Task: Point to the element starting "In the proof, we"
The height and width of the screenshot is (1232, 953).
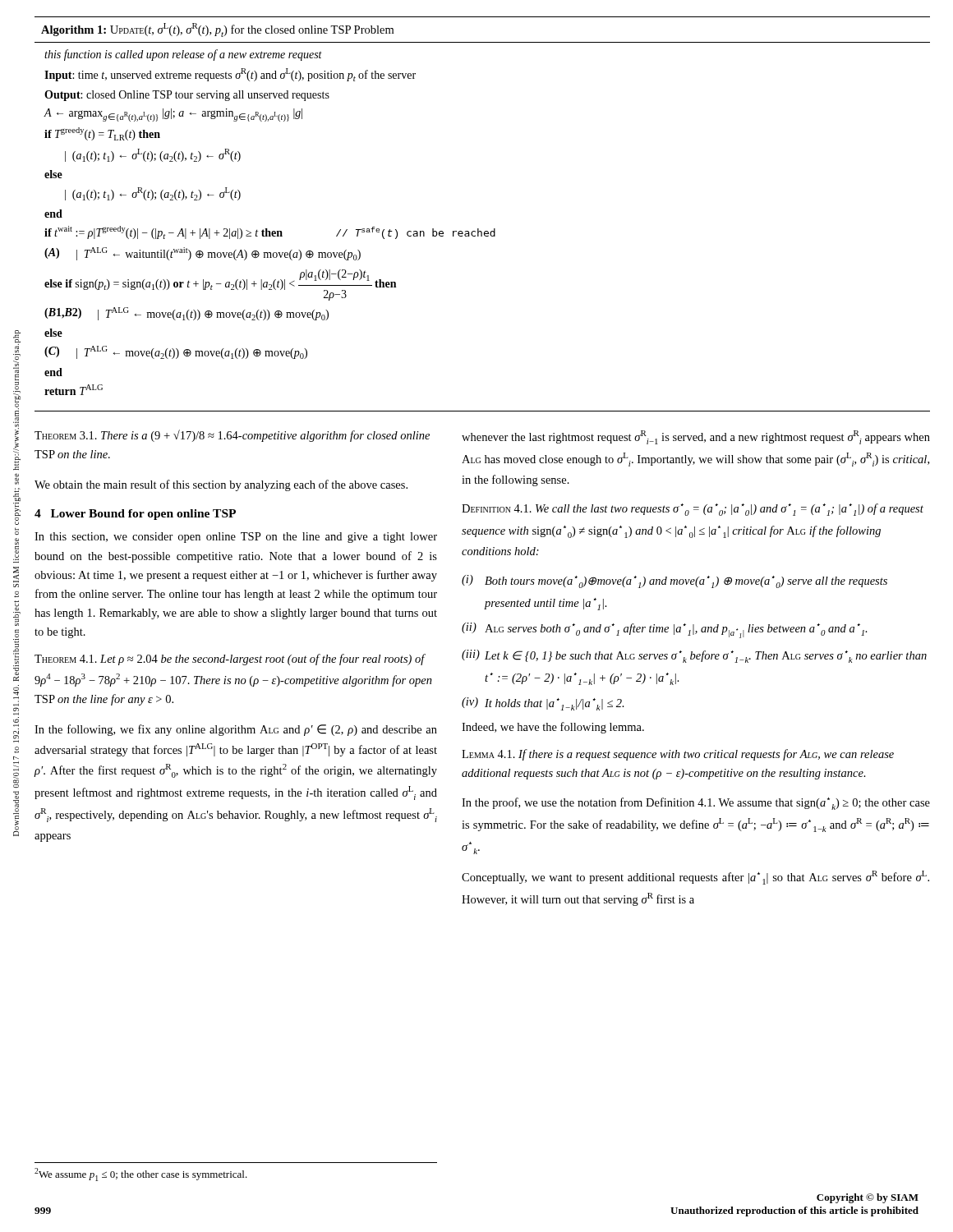Action: pos(696,824)
